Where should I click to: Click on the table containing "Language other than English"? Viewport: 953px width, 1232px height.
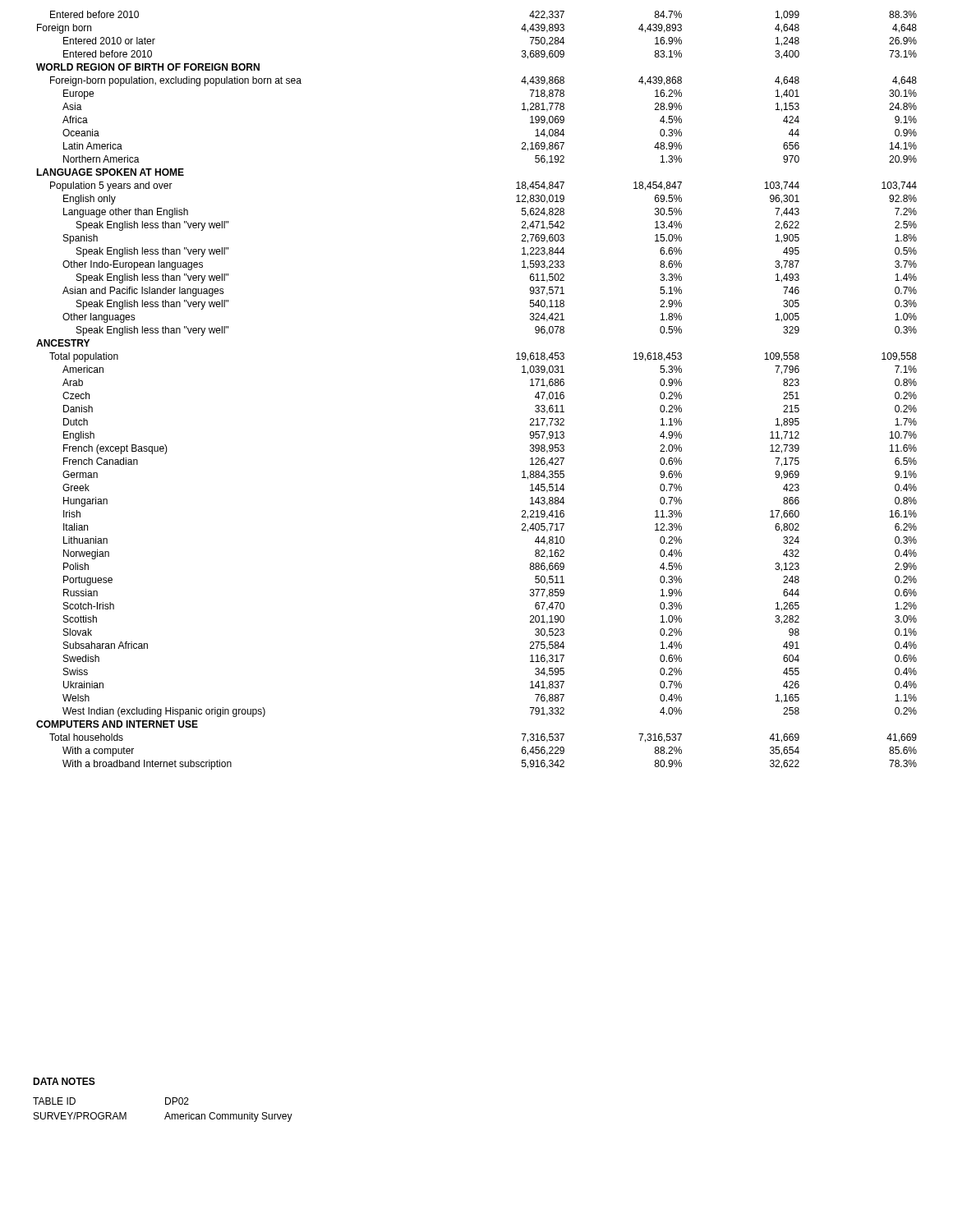[476, 389]
